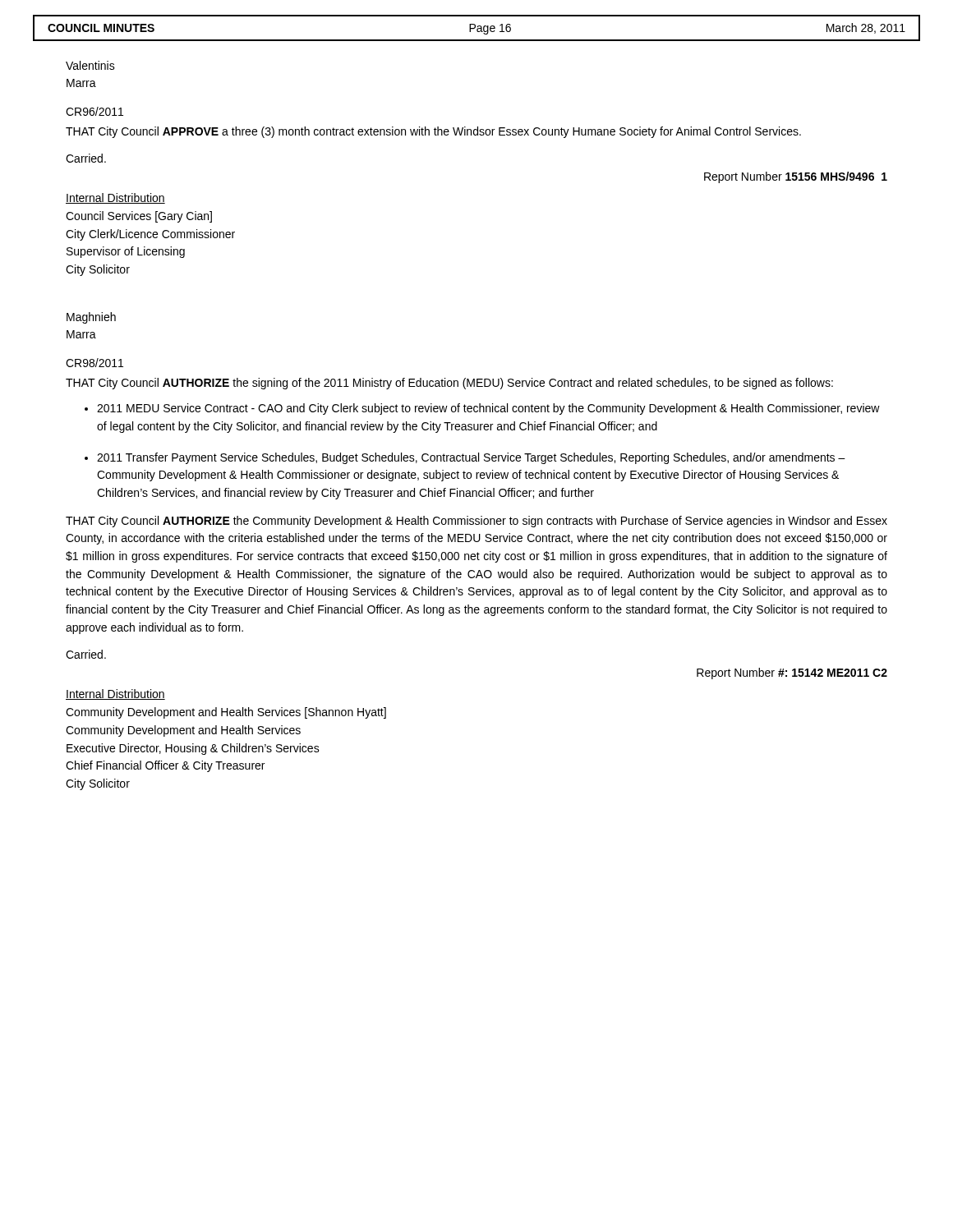Select the region starting "Report Number #:"

(x=792, y=673)
